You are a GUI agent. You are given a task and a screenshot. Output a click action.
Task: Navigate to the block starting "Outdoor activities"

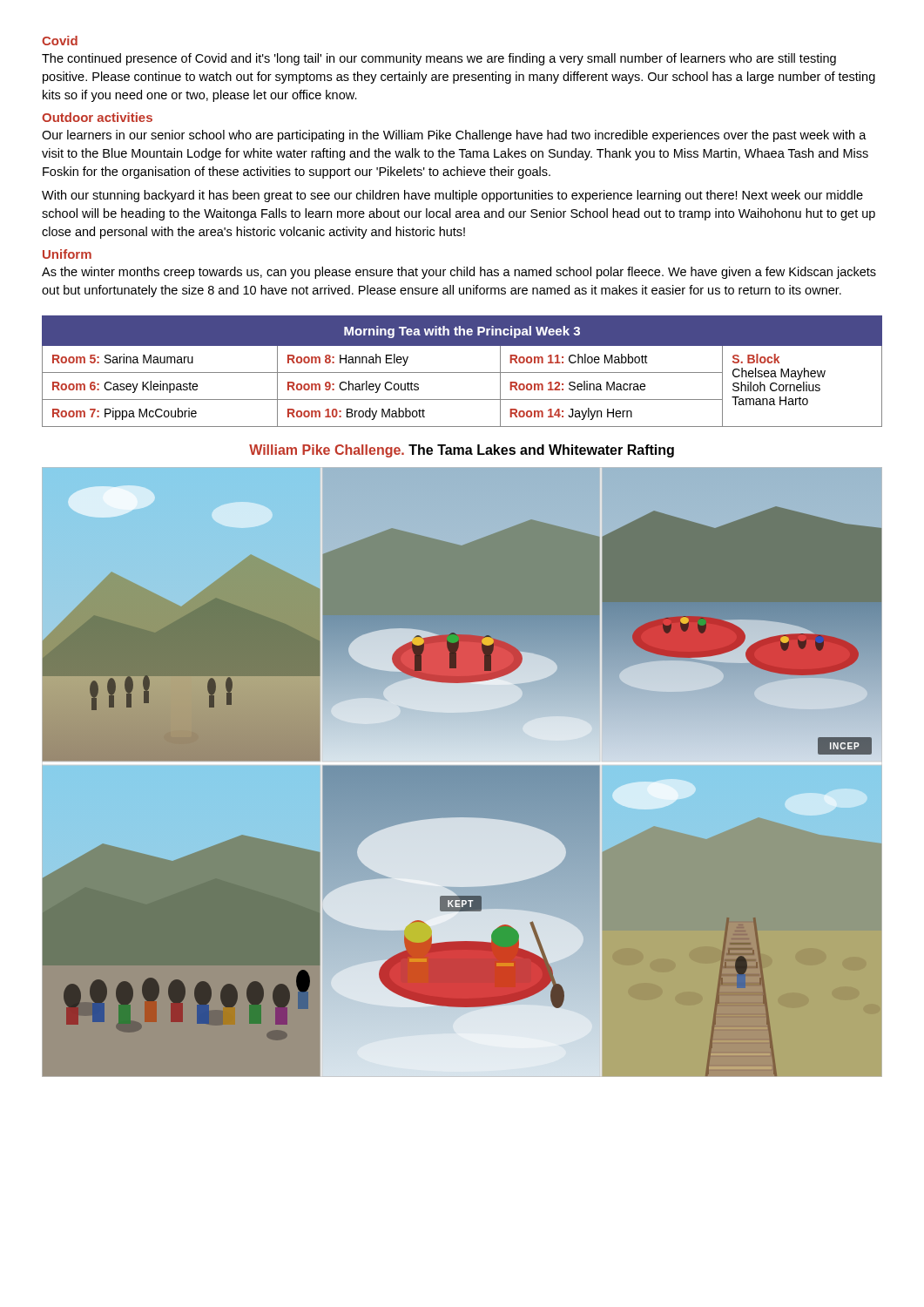tap(97, 117)
